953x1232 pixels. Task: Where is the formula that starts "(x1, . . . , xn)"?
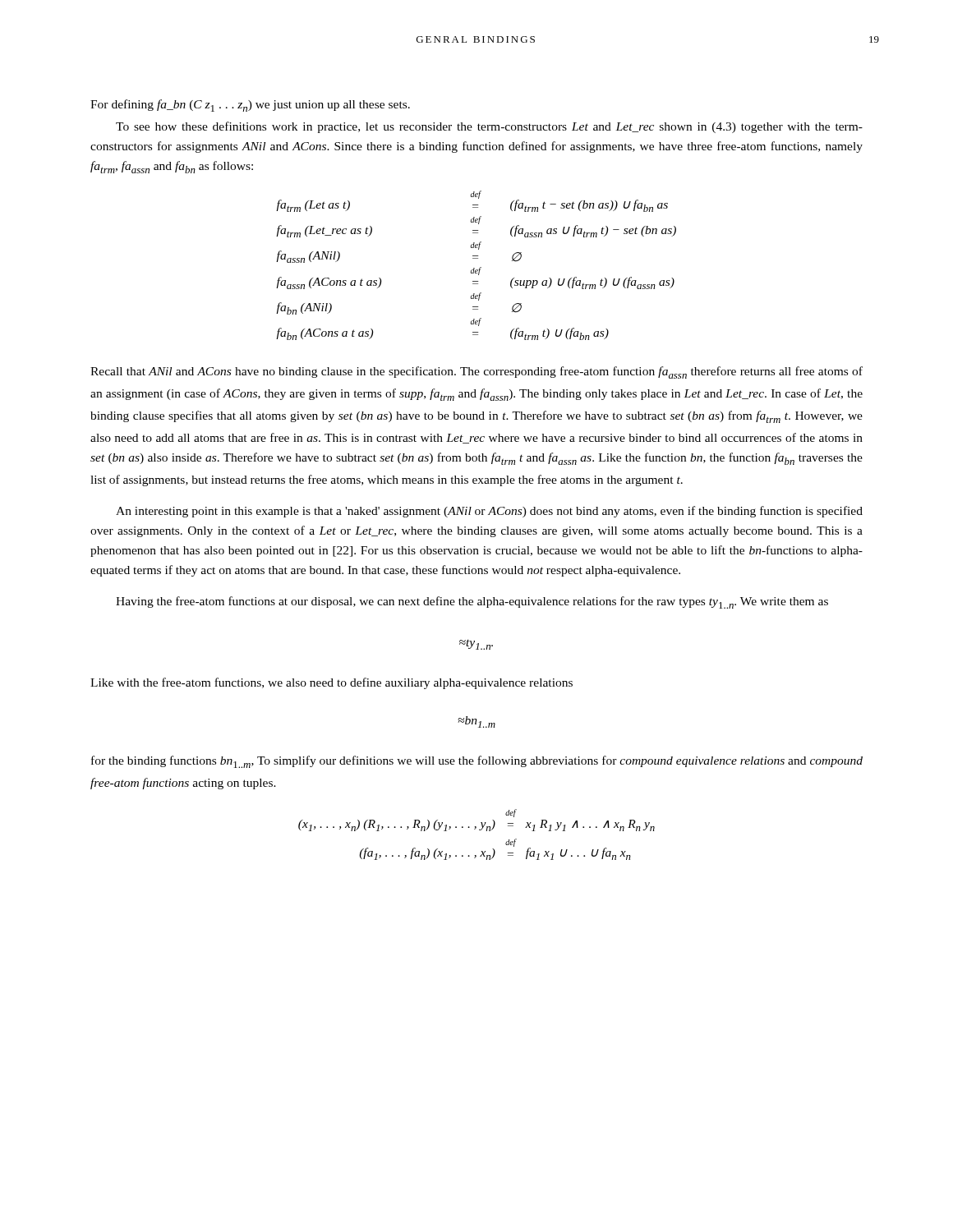click(x=476, y=839)
